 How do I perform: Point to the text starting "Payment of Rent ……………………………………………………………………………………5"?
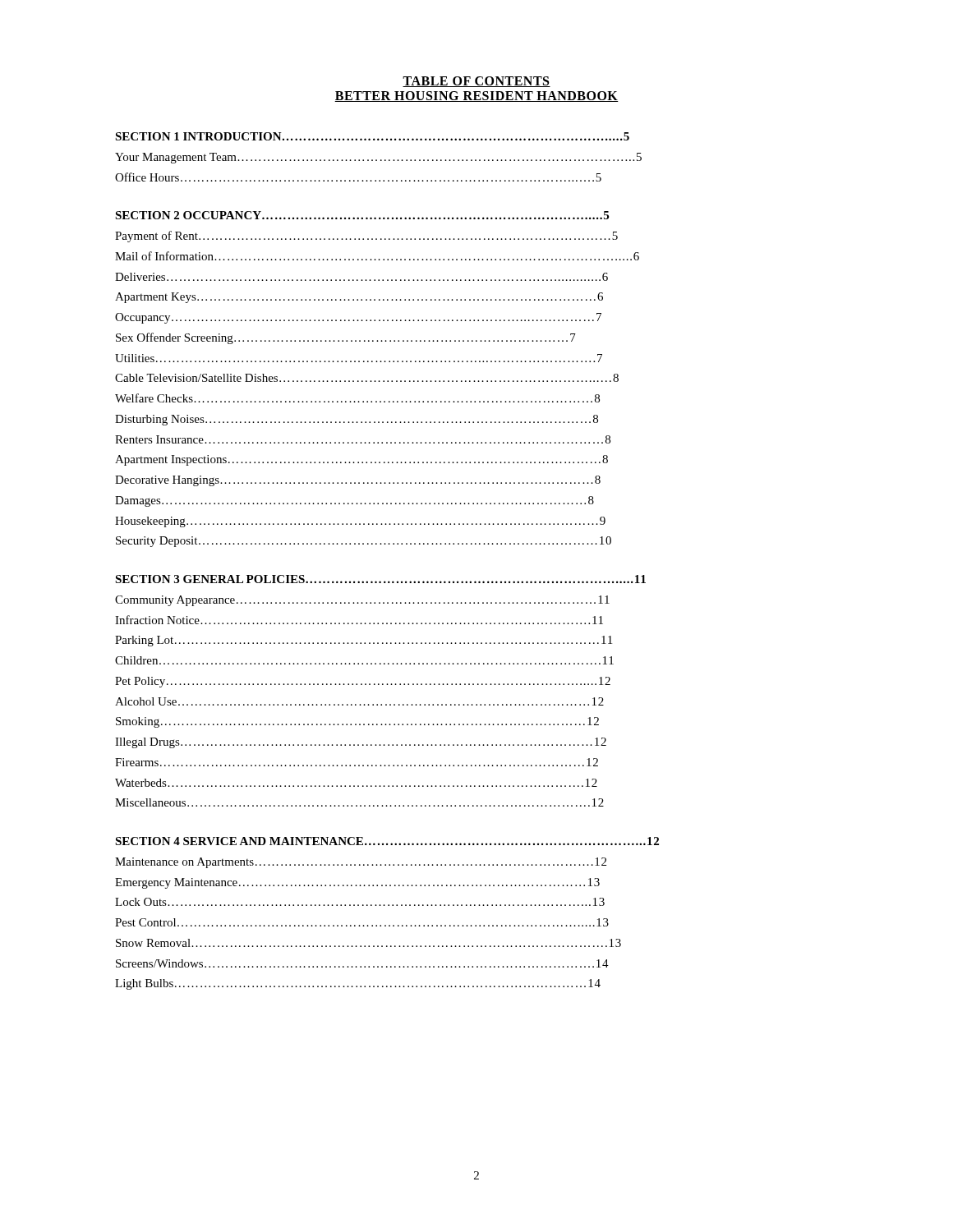point(476,236)
